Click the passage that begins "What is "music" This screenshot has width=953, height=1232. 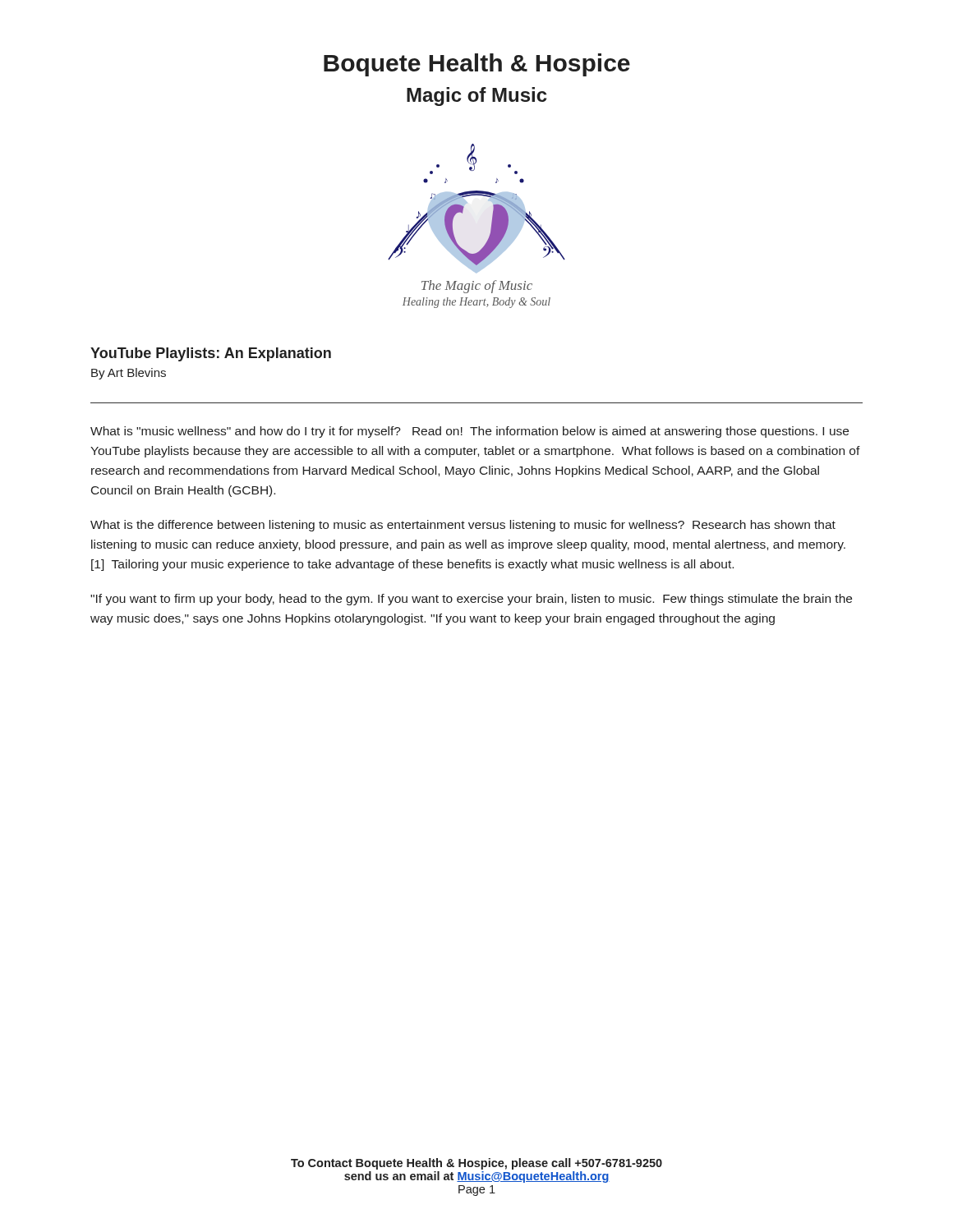[475, 460]
